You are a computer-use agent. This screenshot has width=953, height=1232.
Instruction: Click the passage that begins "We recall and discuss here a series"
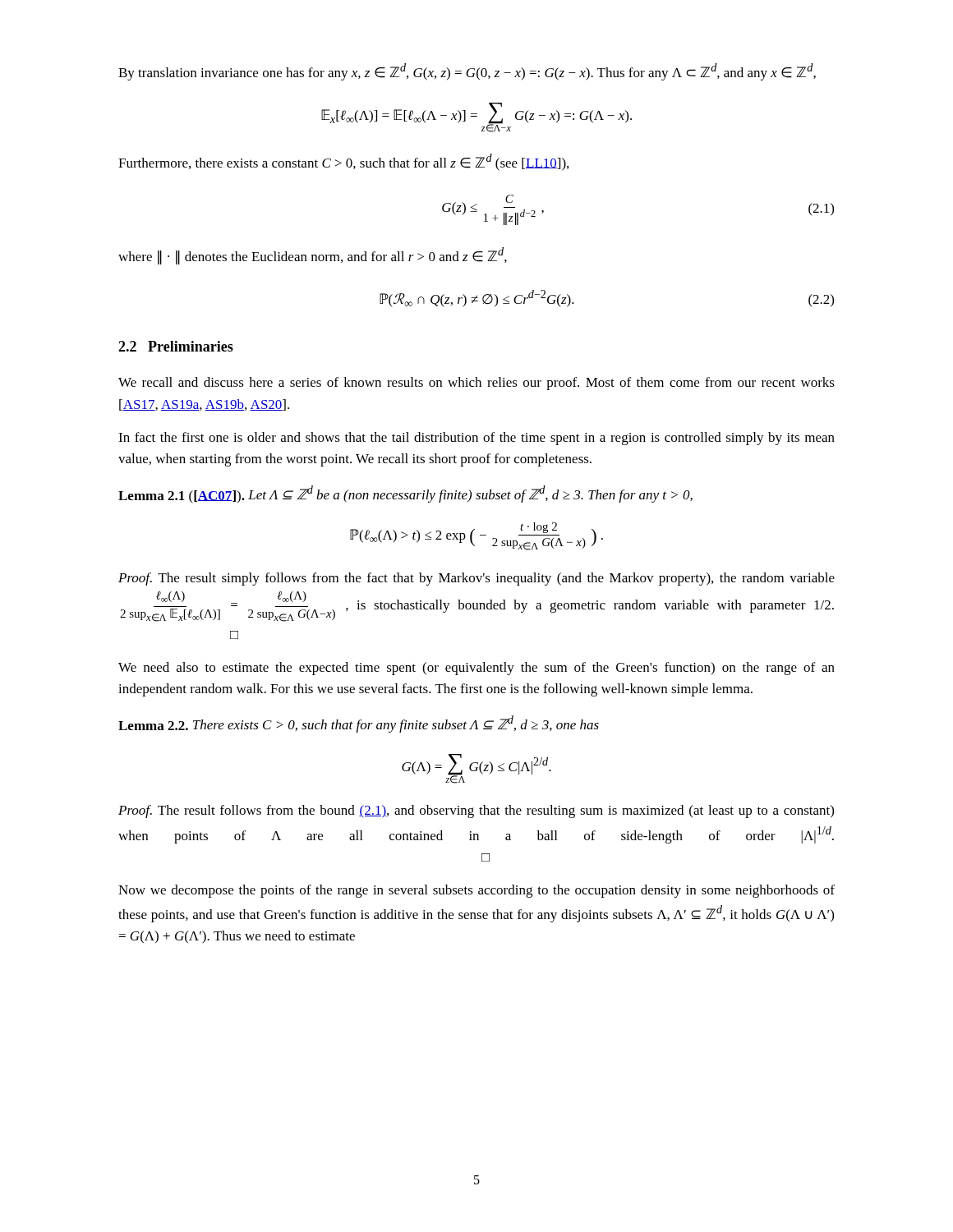[476, 394]
